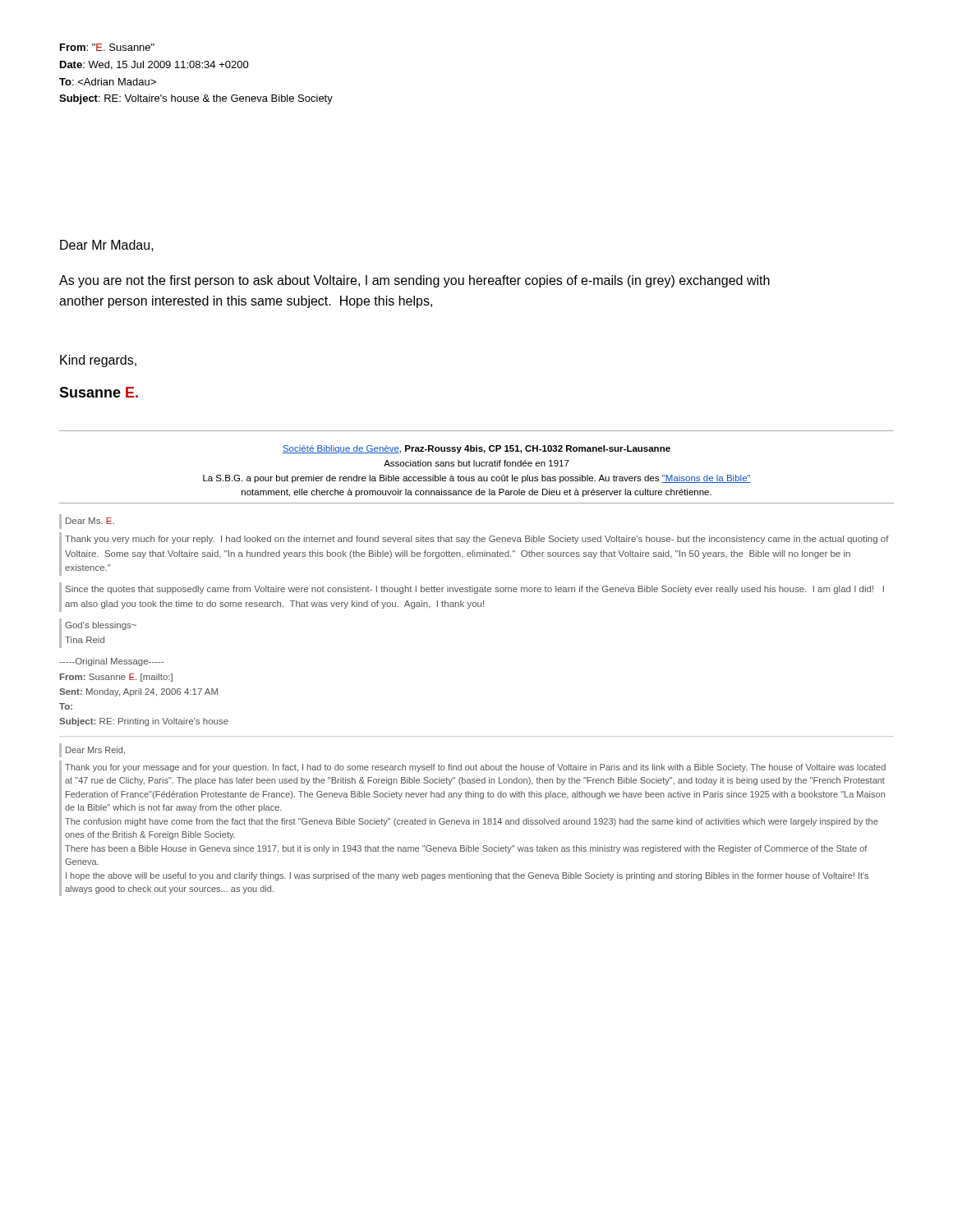This screenshot has height=1232, width=953.
Task: Locate the passage starting "From: Susanne E. [mailto:]"
Action: [144, 699]
